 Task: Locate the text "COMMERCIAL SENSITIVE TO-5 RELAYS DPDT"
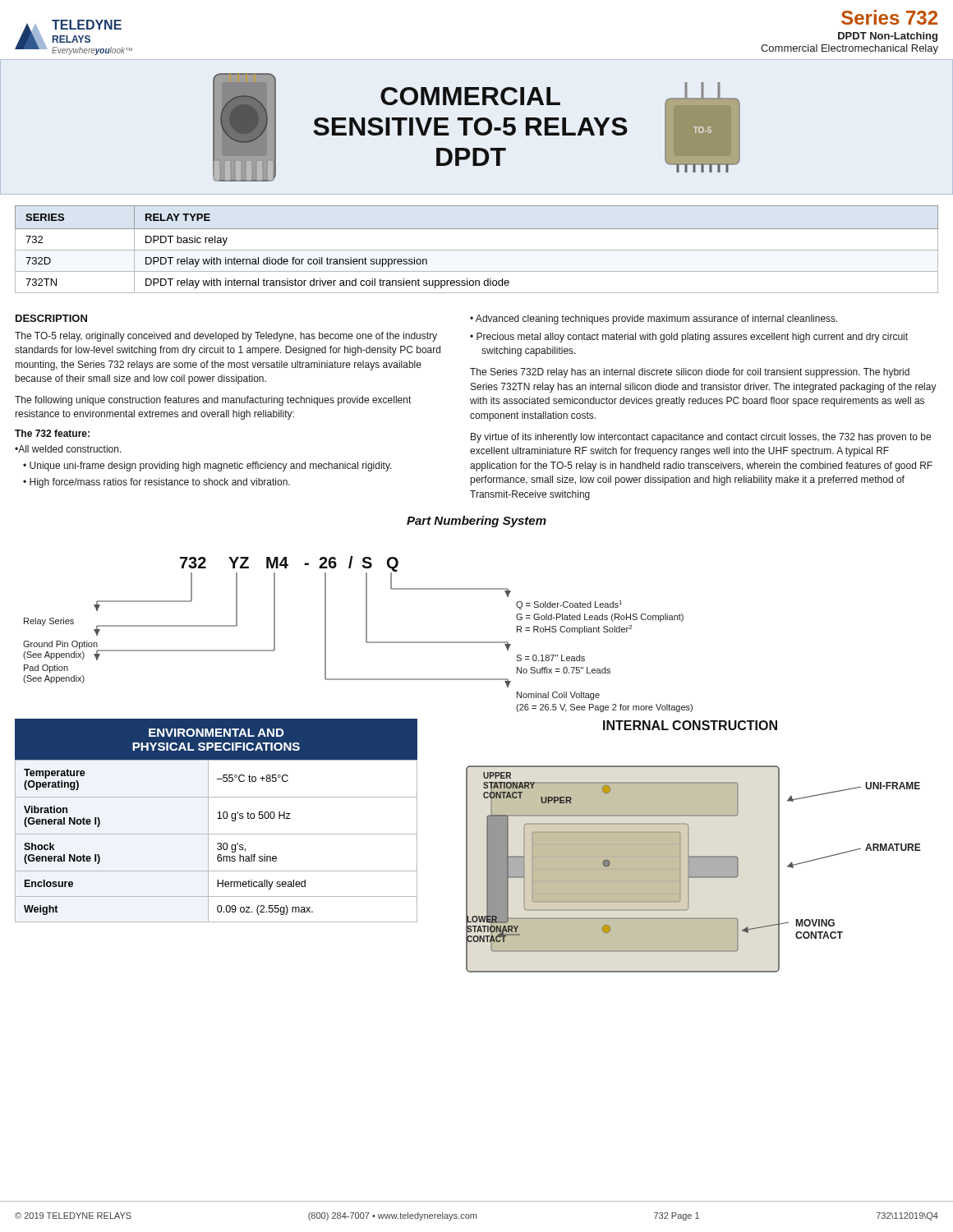470,127
